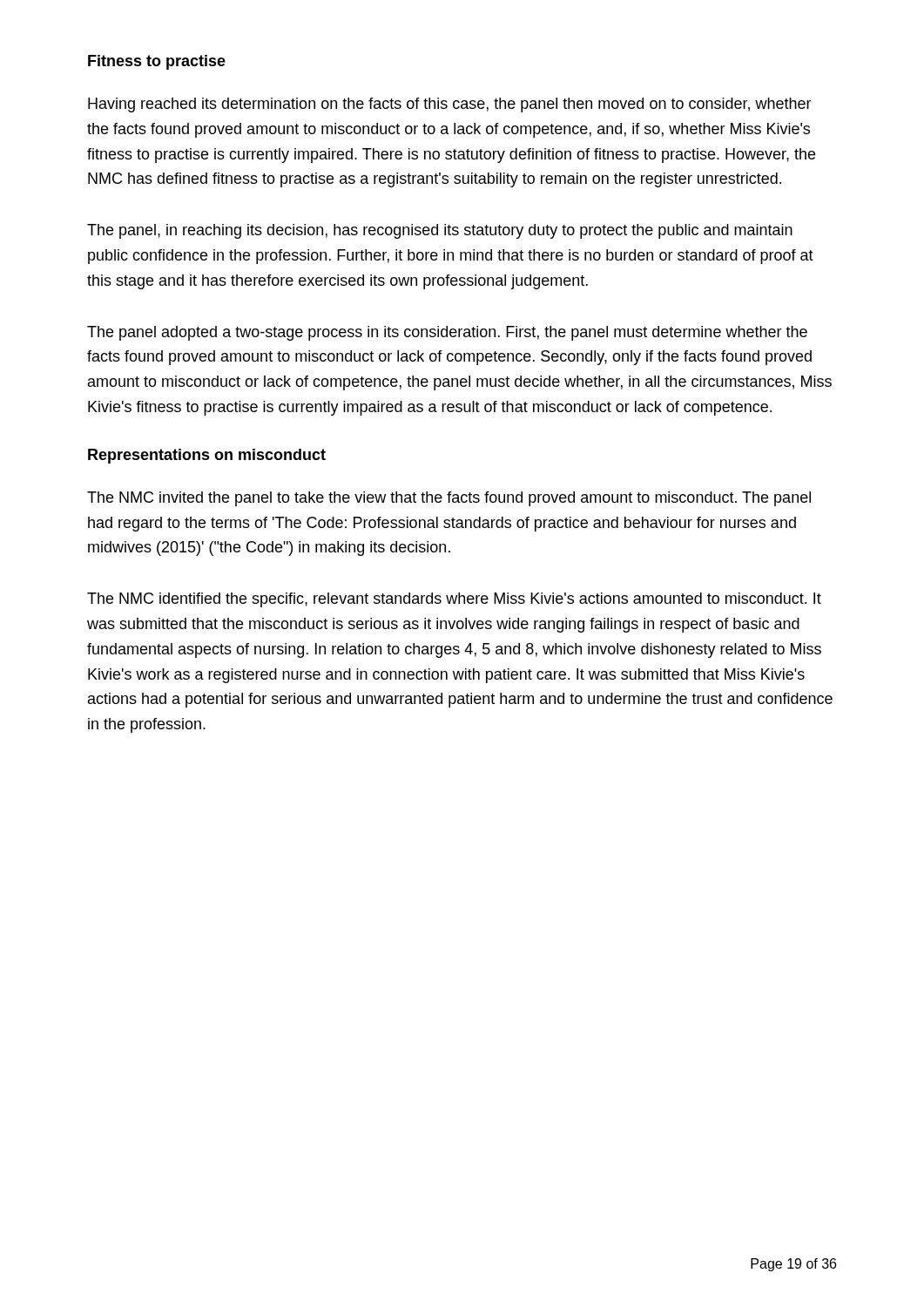Click on the text block that reads "Having reached its"
Viewport: 924px width, 1307px height.
coord(452,141)
